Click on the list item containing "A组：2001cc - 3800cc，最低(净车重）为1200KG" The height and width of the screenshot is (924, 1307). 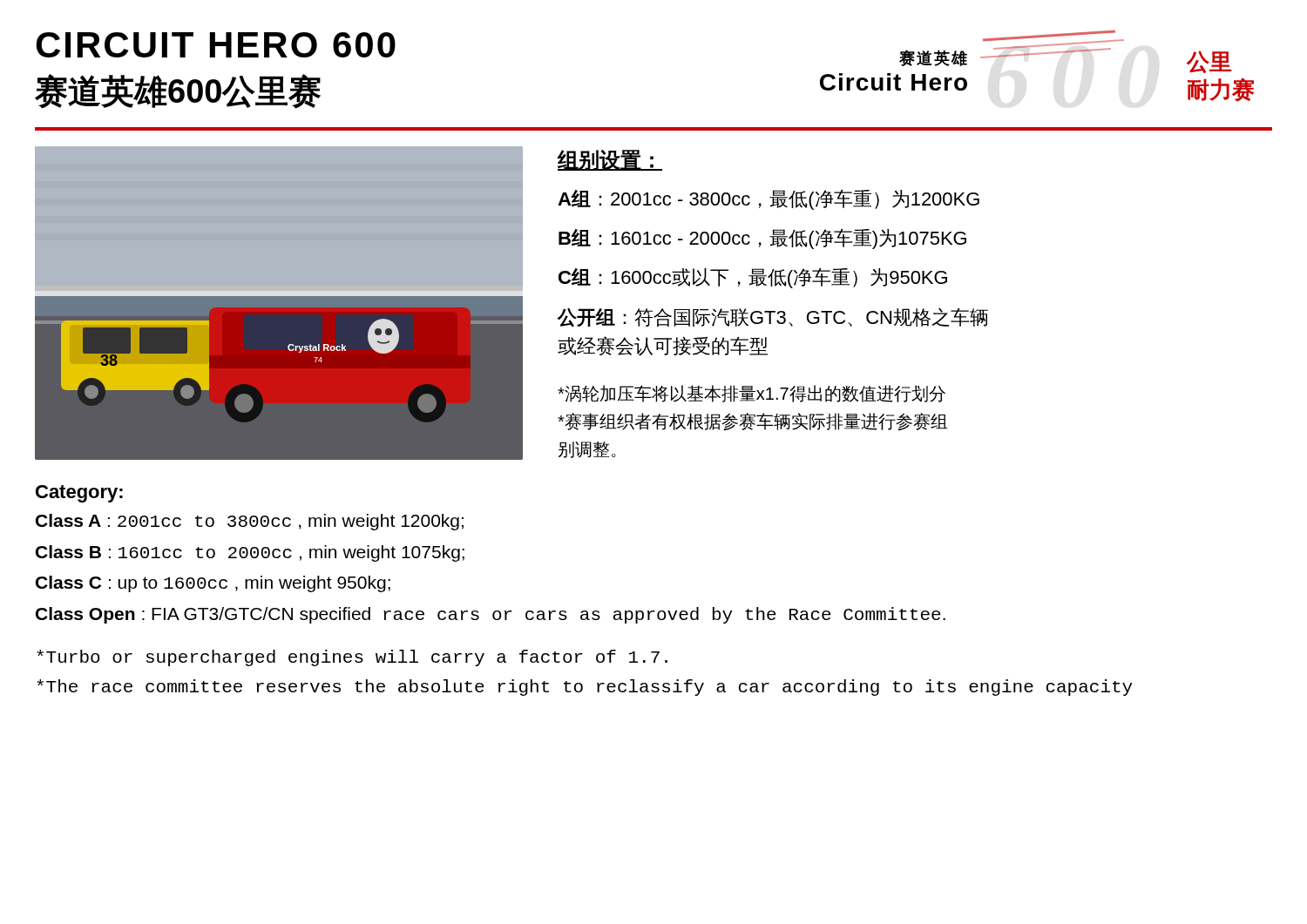(x=769, y=199)
